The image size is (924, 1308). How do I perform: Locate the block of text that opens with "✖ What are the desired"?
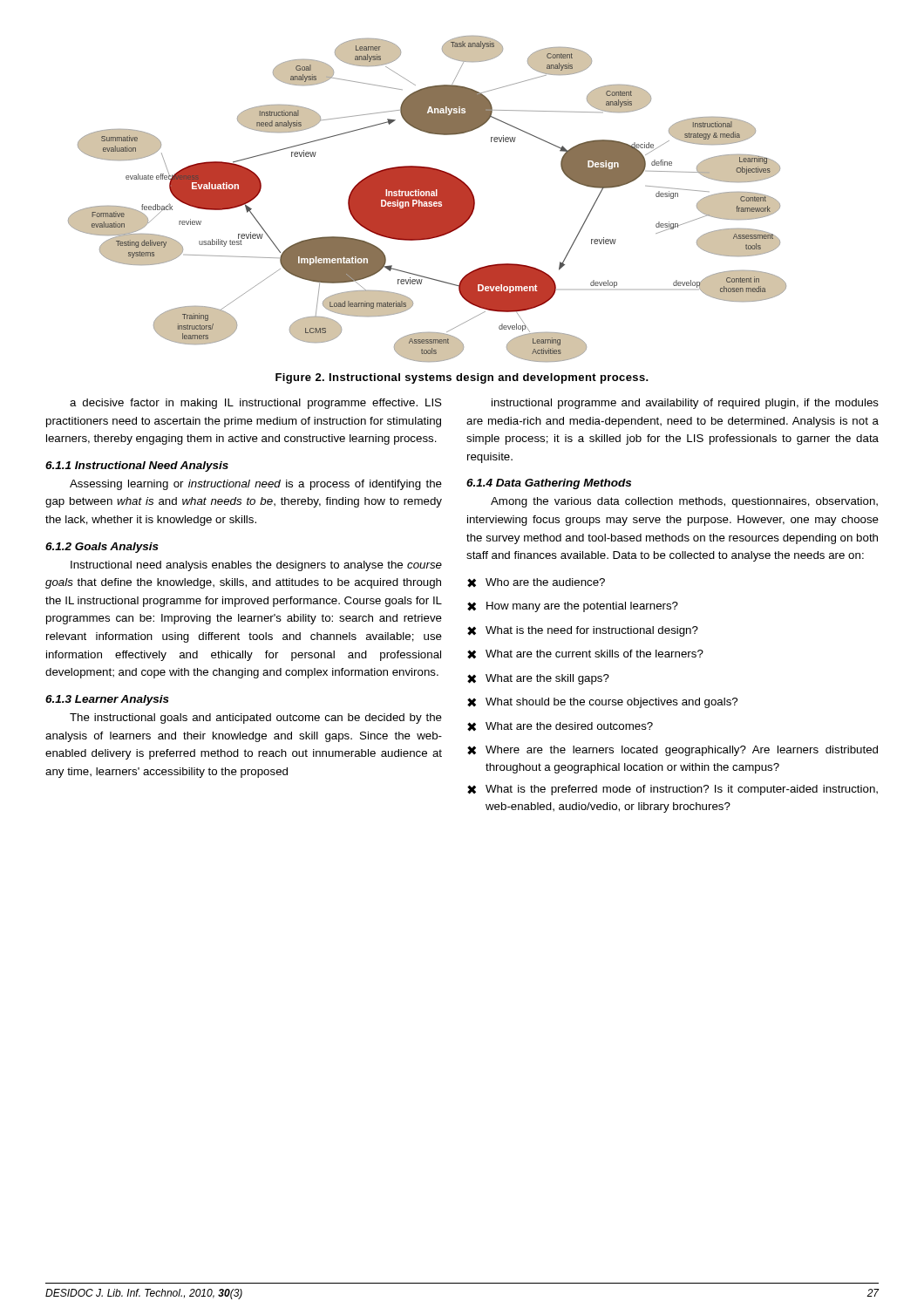[560, 727]
